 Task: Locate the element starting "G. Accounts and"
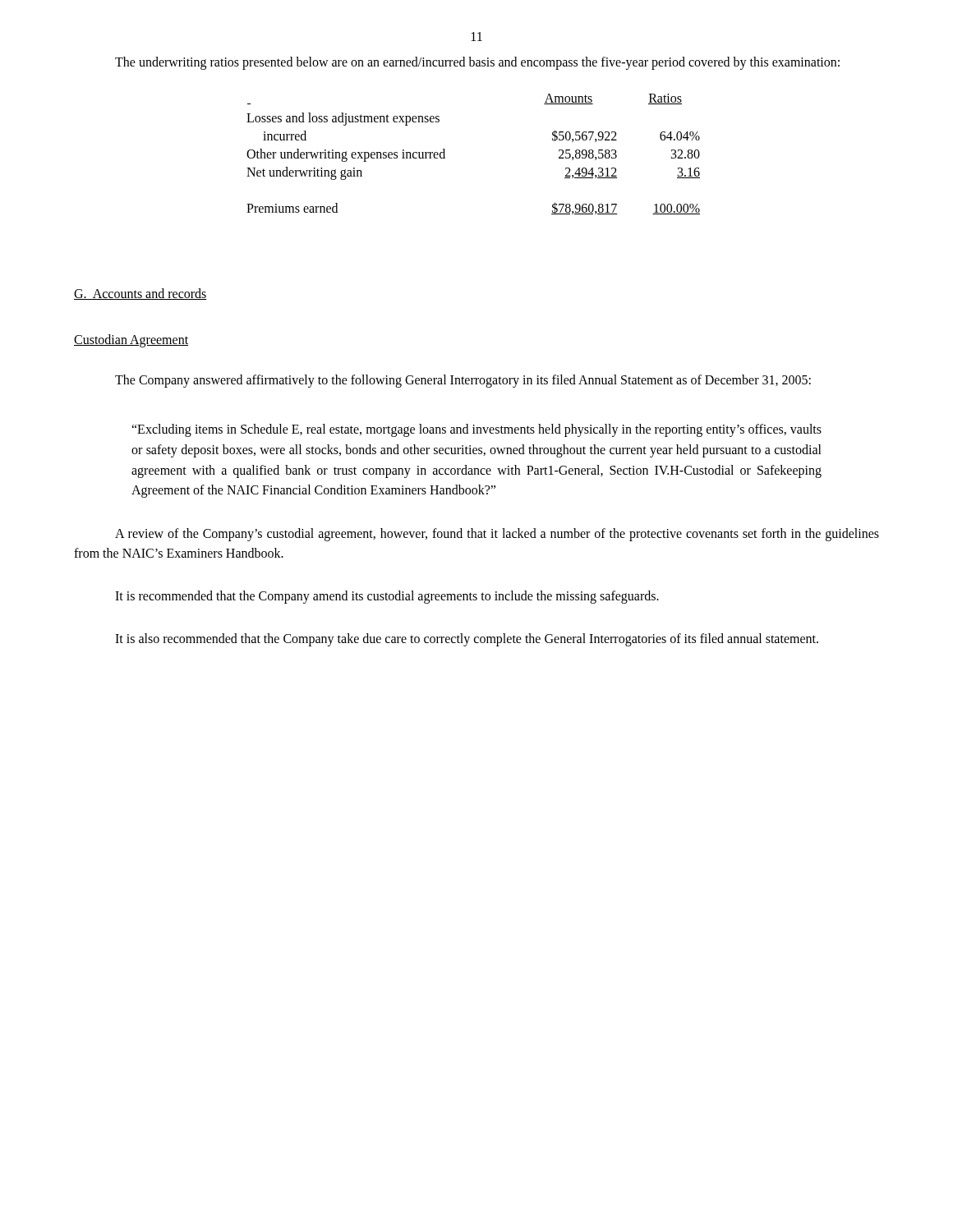tap(140, 294)
